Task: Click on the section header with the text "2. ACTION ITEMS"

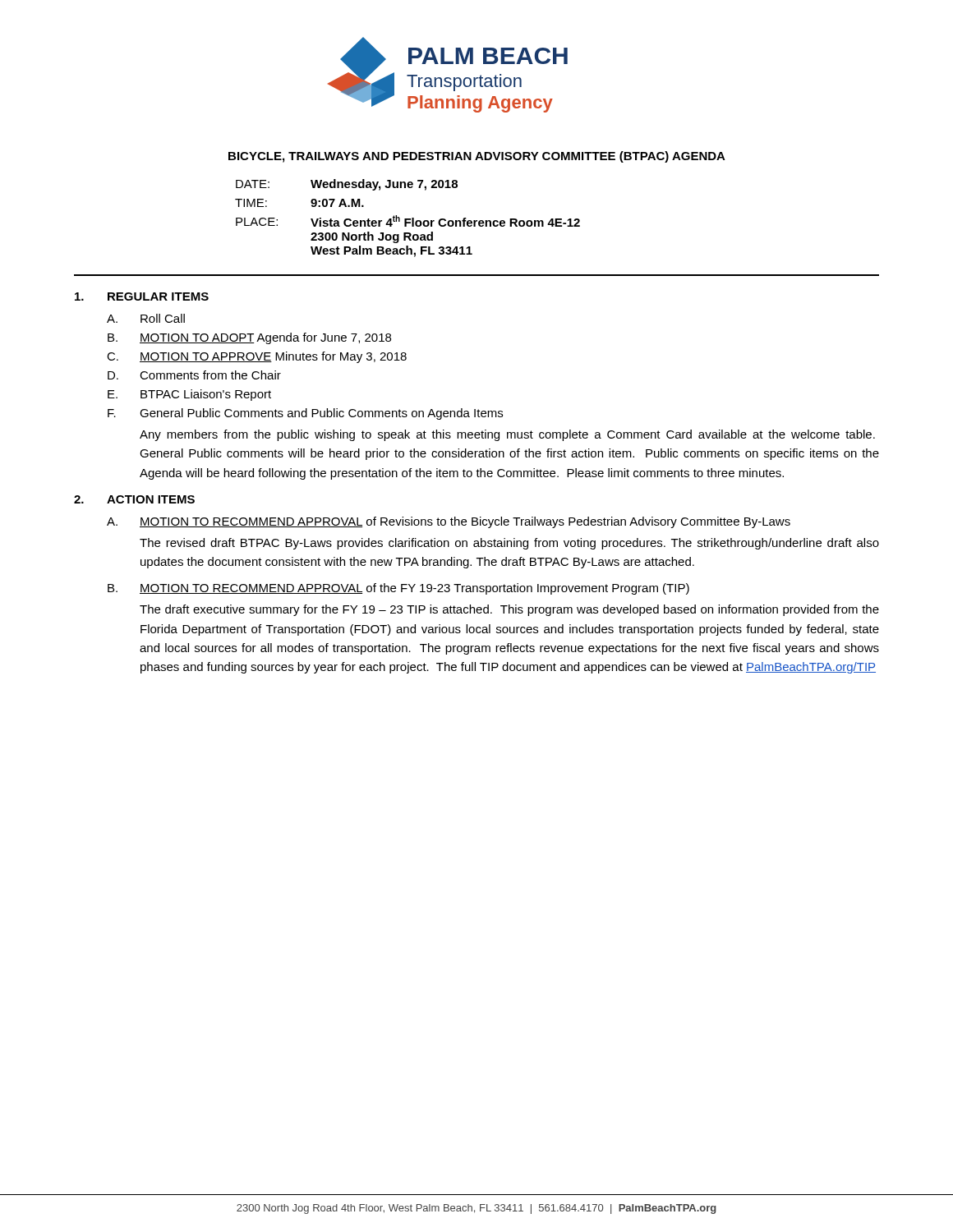Action: pyautogui.click(x=135, y=499)
